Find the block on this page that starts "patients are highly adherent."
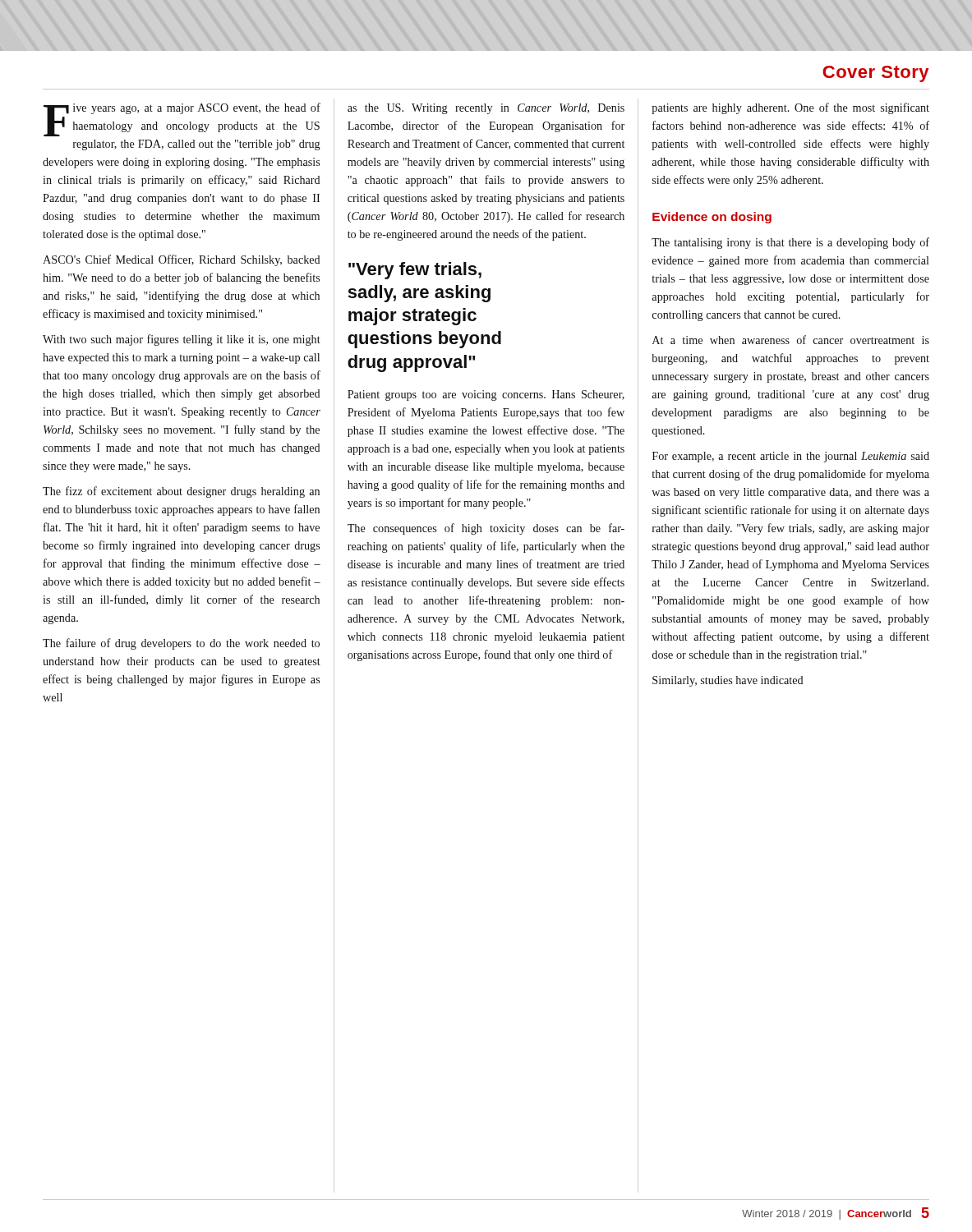Viewport: 972px width, 1232px height. pyautogui.click(x=791, y=394)
